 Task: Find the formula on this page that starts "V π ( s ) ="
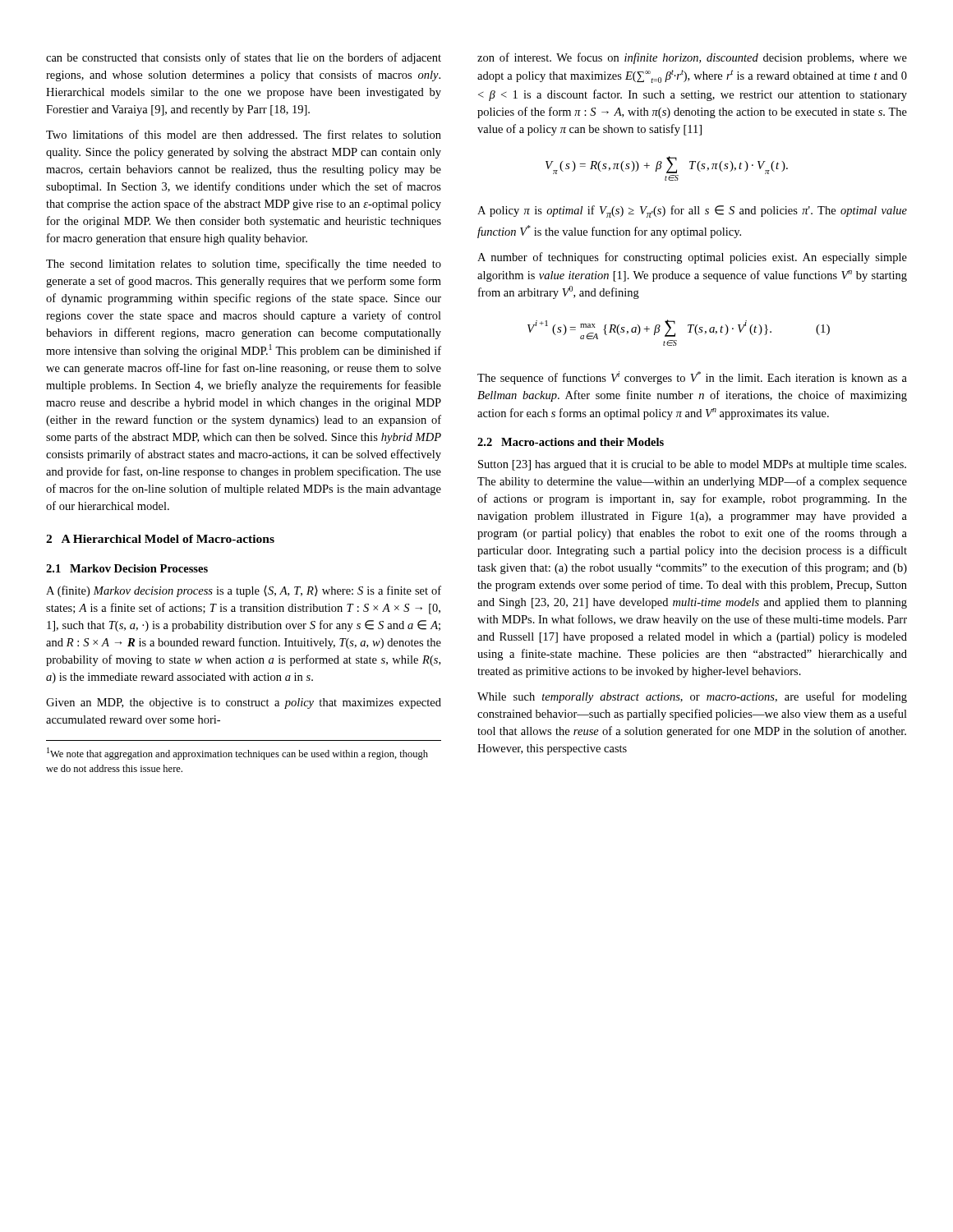692,170
